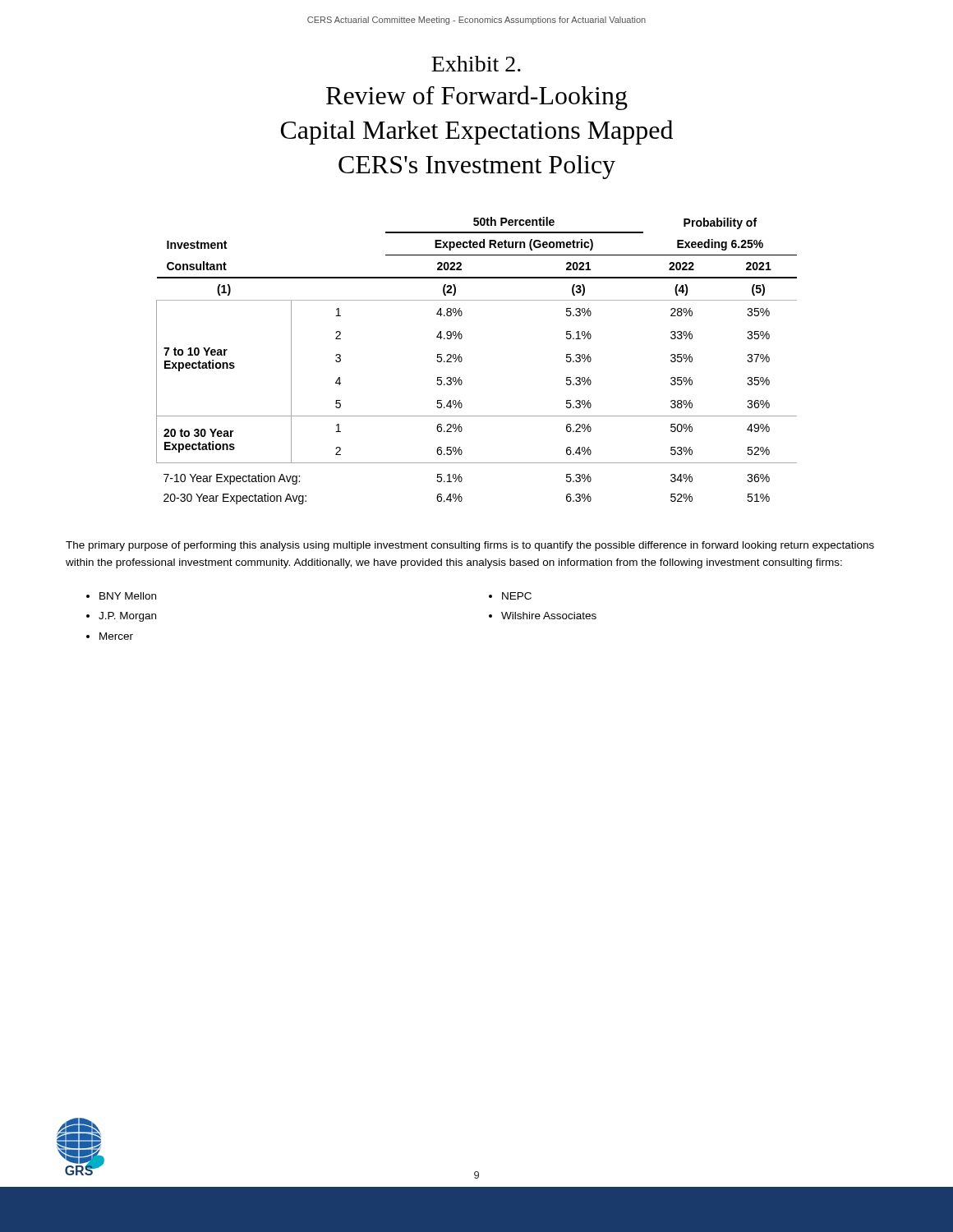Navigate to the text block starting "The primary purpose of performing this analysis"

(x=470, y=554)
